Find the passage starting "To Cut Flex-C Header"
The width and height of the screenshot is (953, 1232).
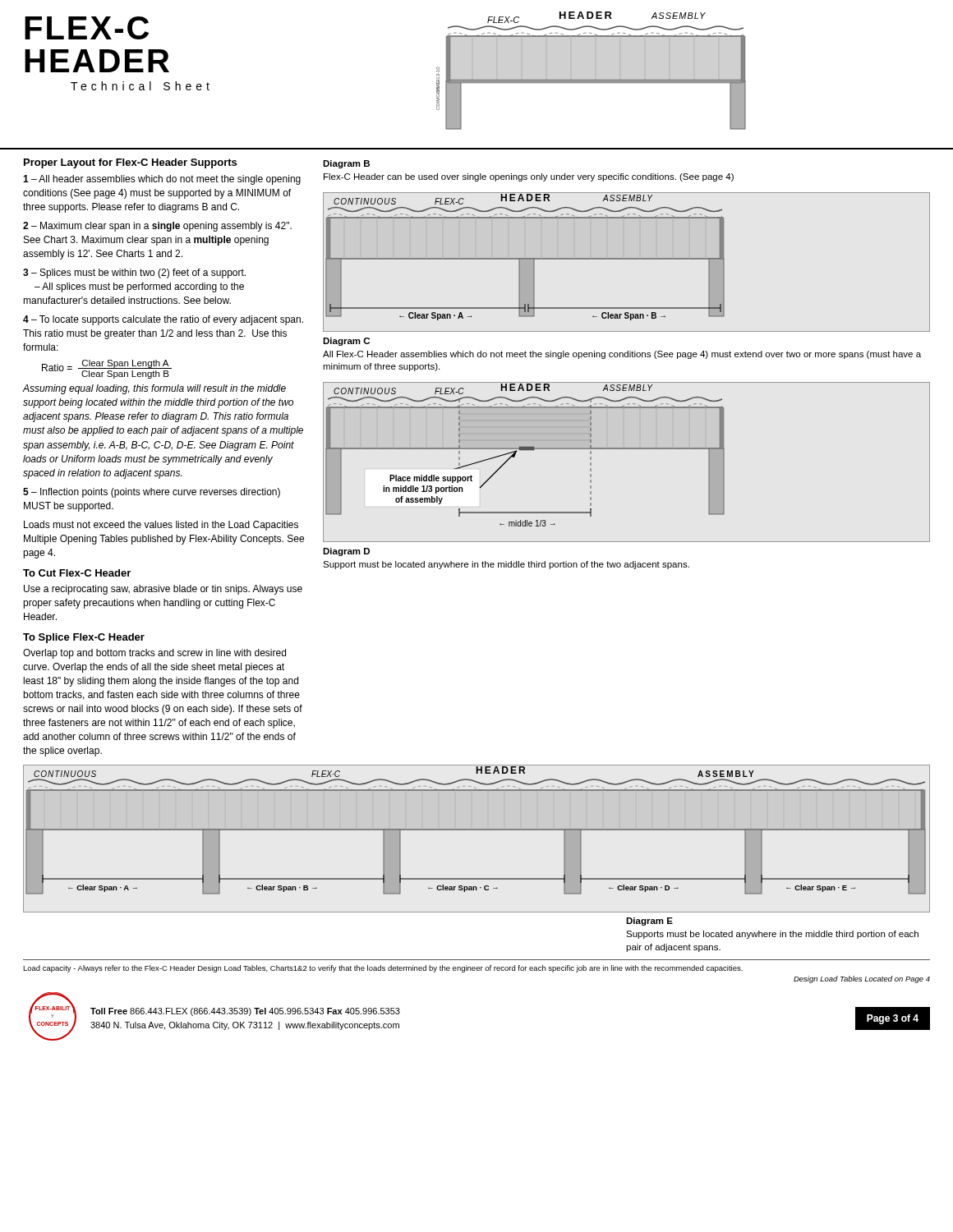coord(77,573)
